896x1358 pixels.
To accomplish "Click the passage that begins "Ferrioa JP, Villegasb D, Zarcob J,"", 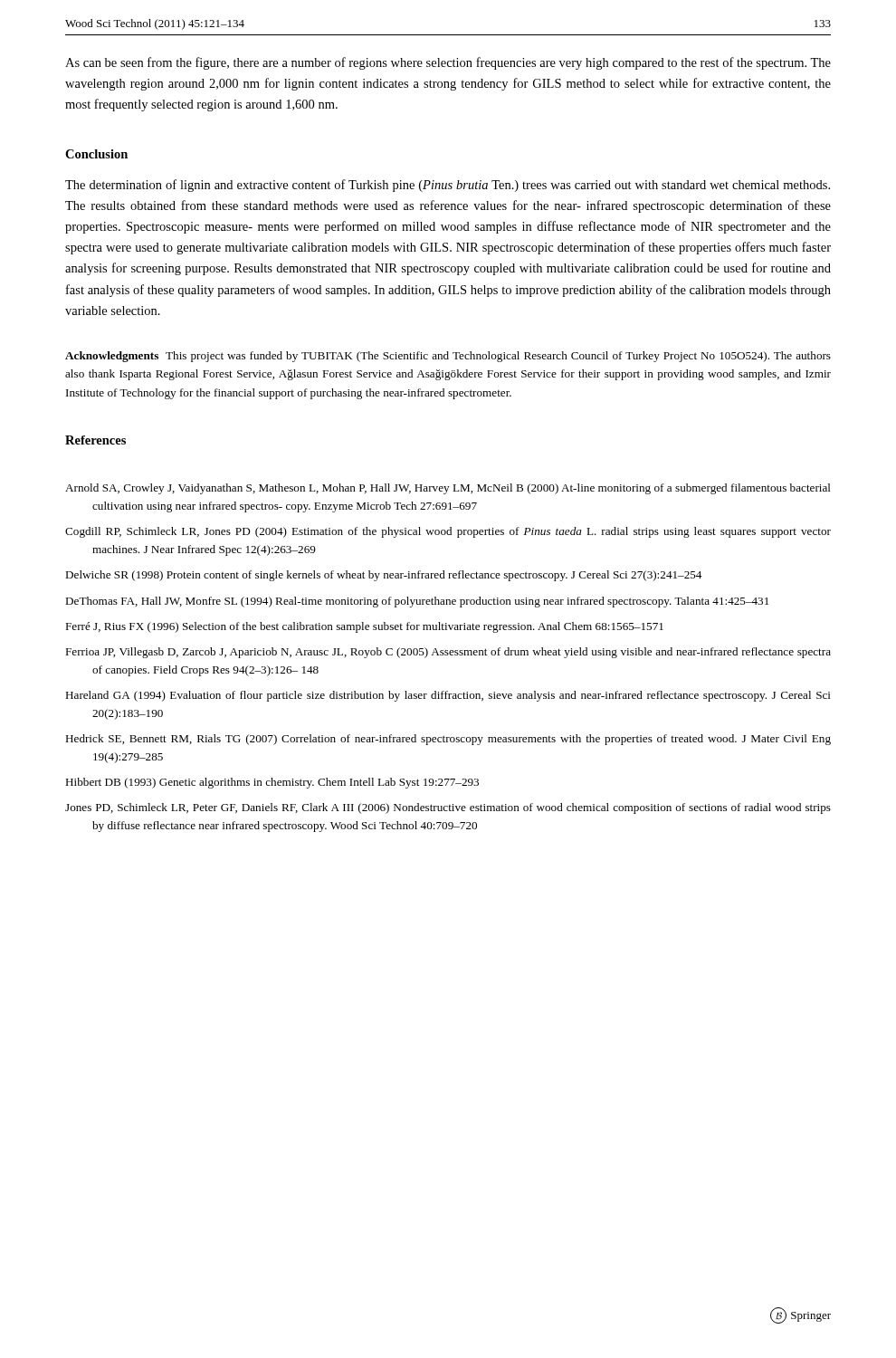I will [448, 660].
